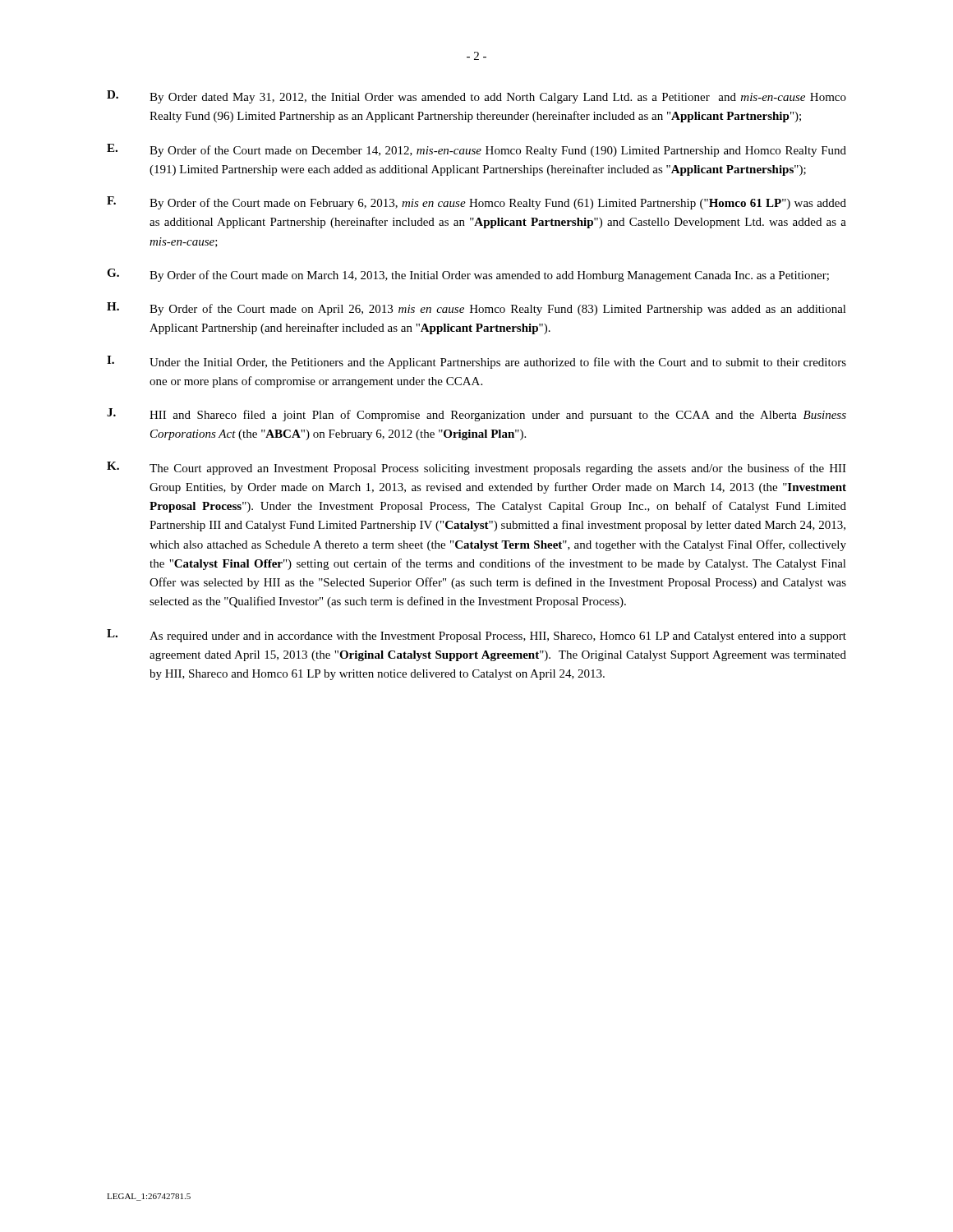Image resolution: width=953 pixels, height=1232 pixels.
Task: Find the passage starting "G. By Order of the Court made on"
Action: 476,275
